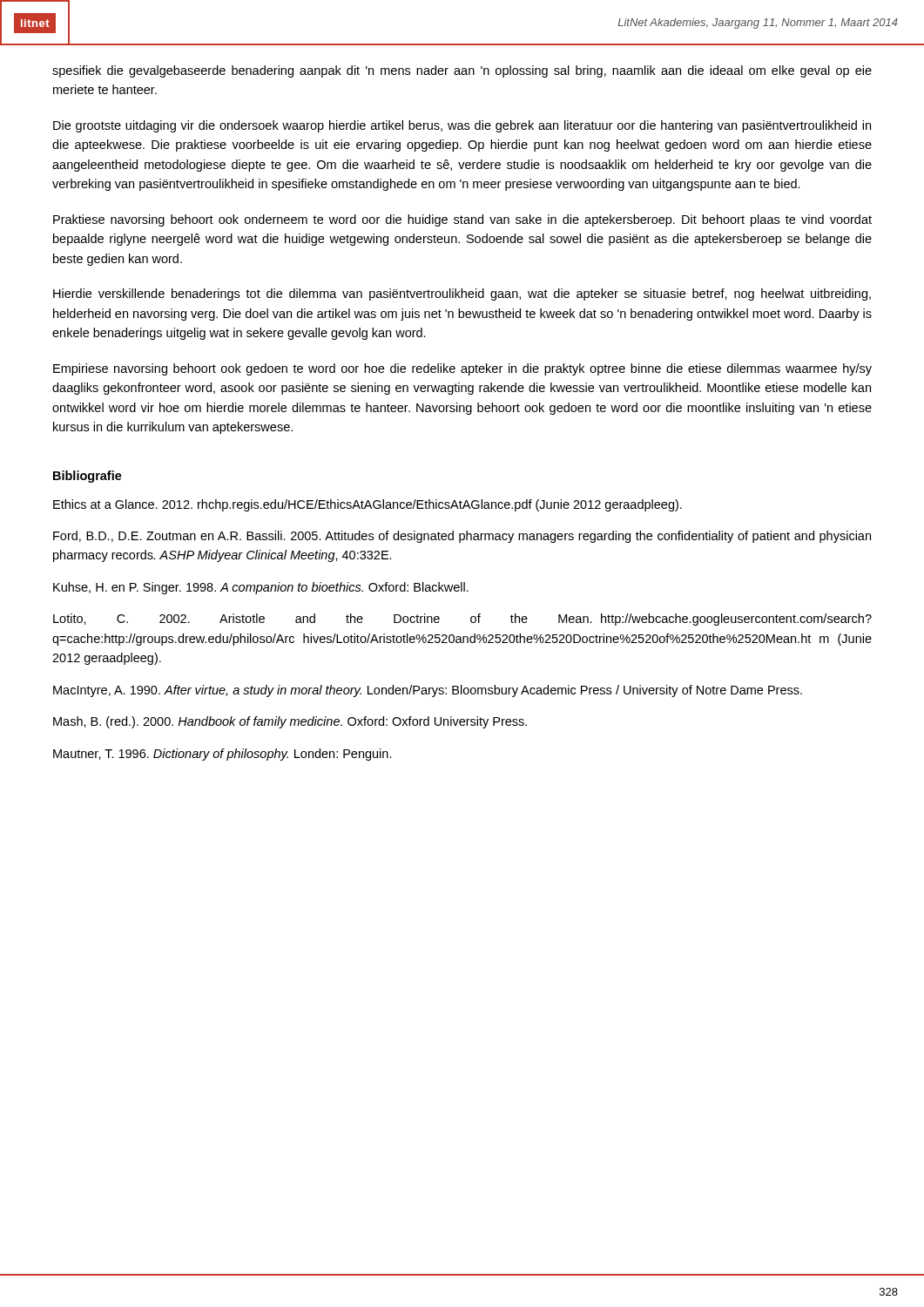This screenshot has height=1307, width=924.
Task: Find the passage starting "Mash, B. (red.). 2000. Handbook of family medicine."
Action: 290,722
